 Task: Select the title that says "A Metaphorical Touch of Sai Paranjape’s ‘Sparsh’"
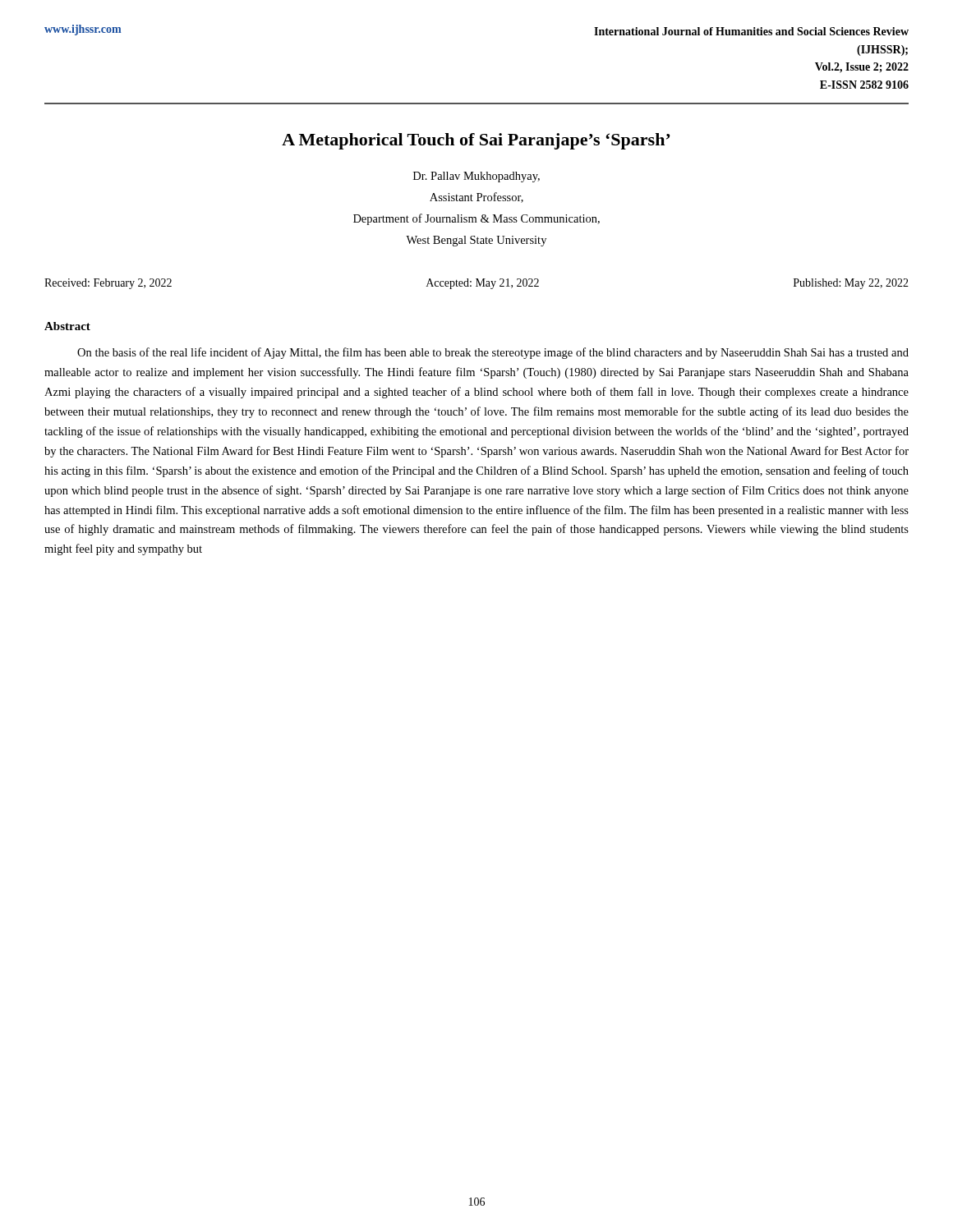point(476,139)
